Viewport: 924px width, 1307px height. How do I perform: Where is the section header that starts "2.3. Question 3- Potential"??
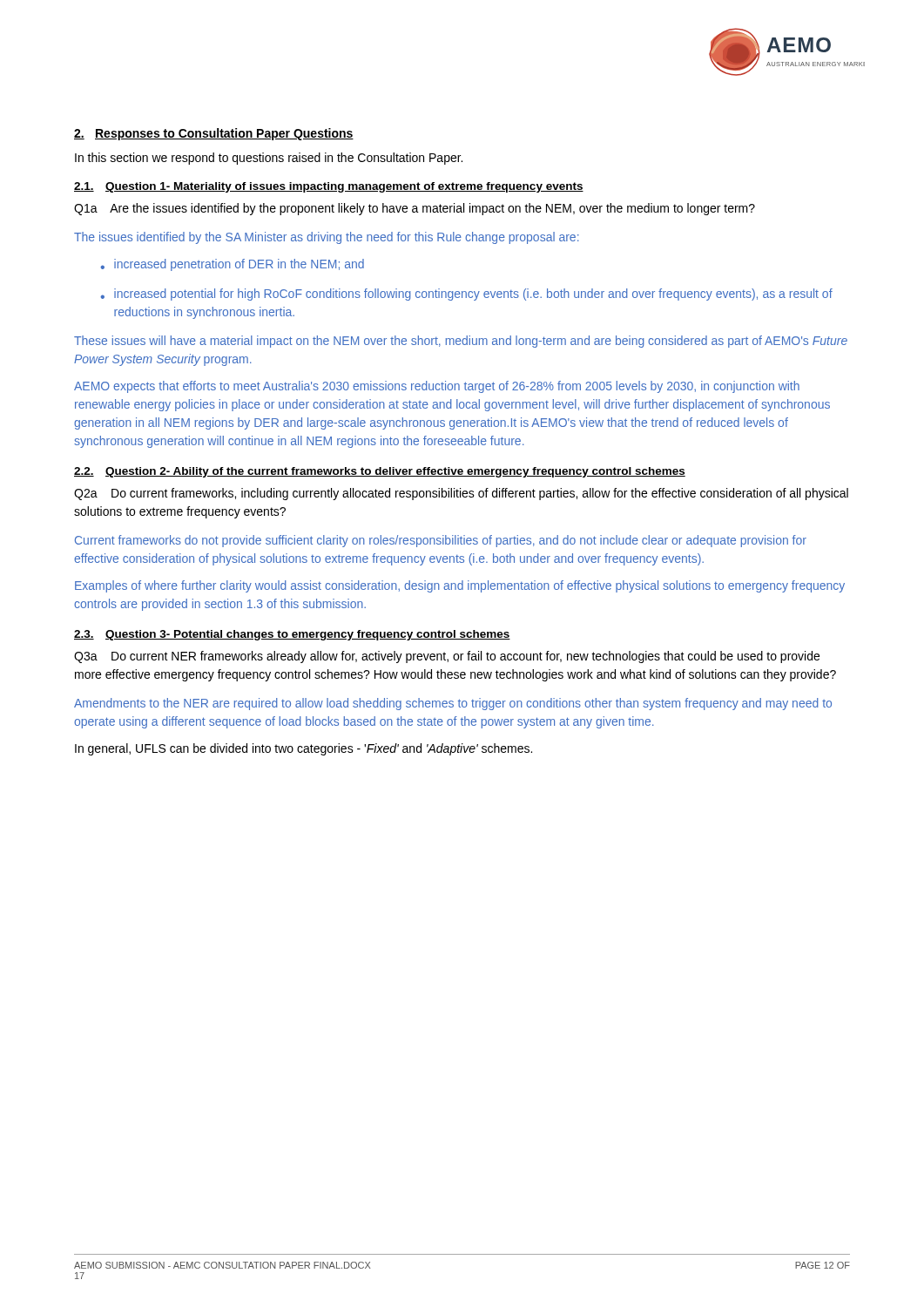(292, 634)
